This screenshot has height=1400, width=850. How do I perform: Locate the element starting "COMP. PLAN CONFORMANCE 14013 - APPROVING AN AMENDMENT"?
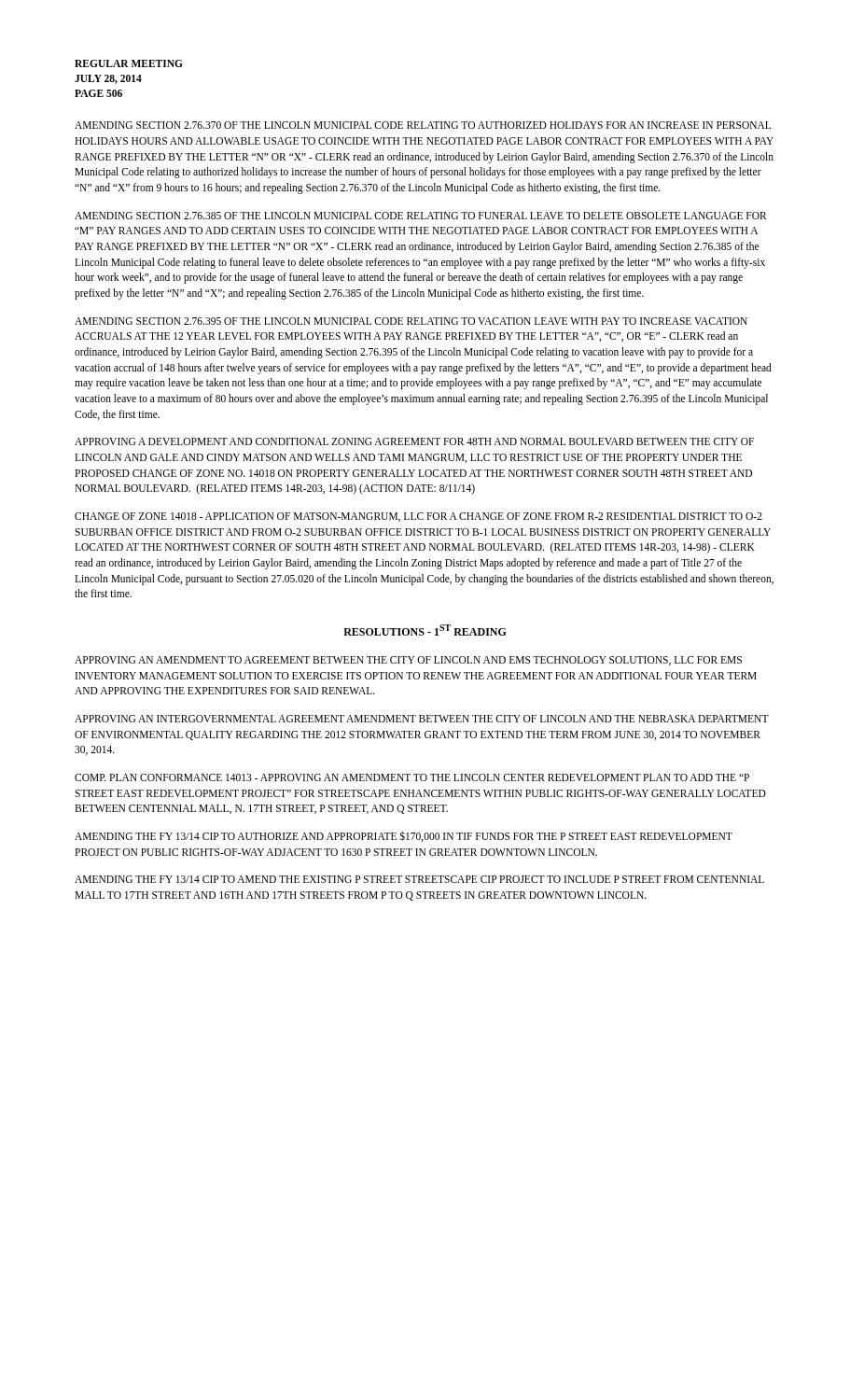click(425, 793)
